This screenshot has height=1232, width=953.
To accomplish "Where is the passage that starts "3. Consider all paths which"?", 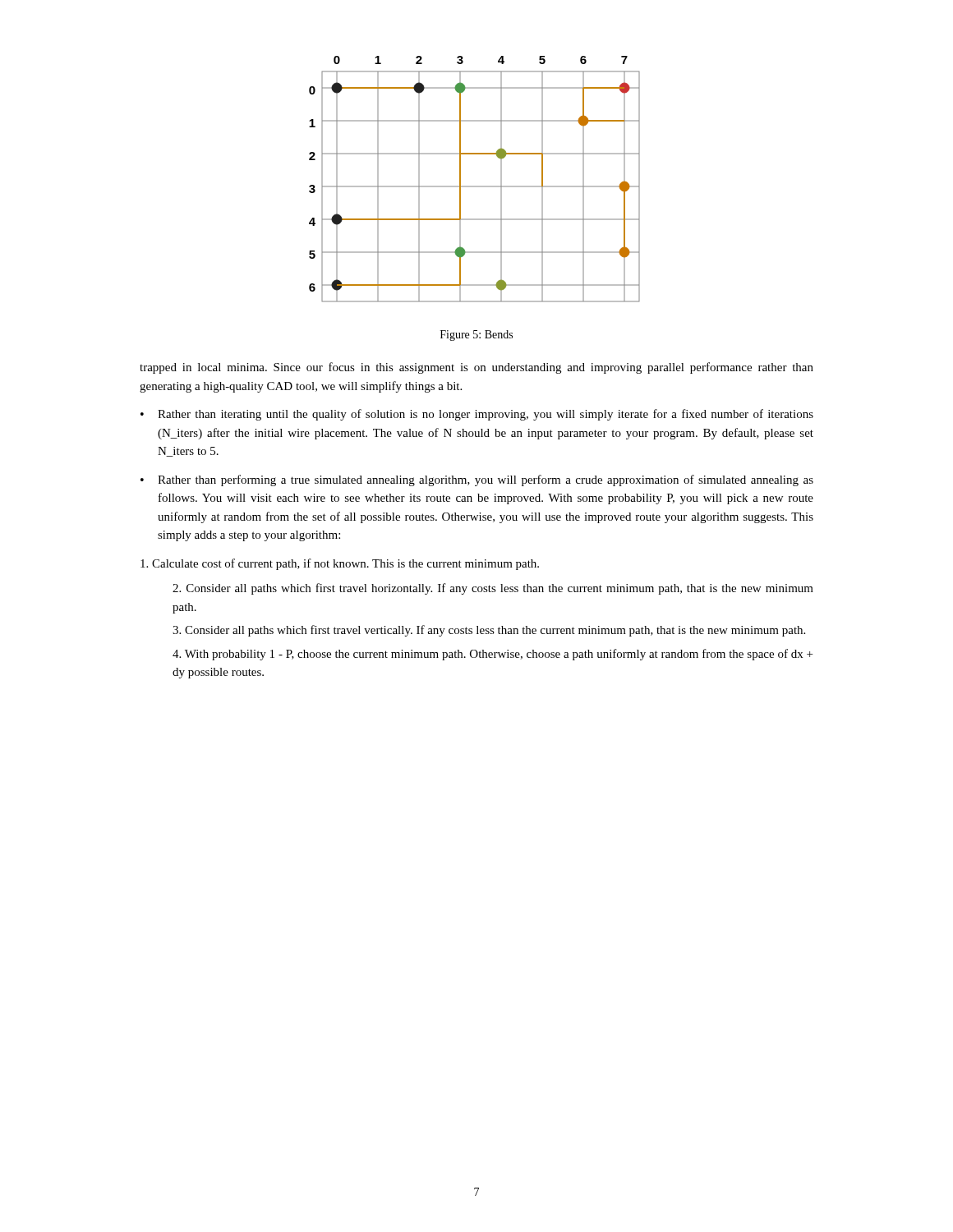I will 489,630.
